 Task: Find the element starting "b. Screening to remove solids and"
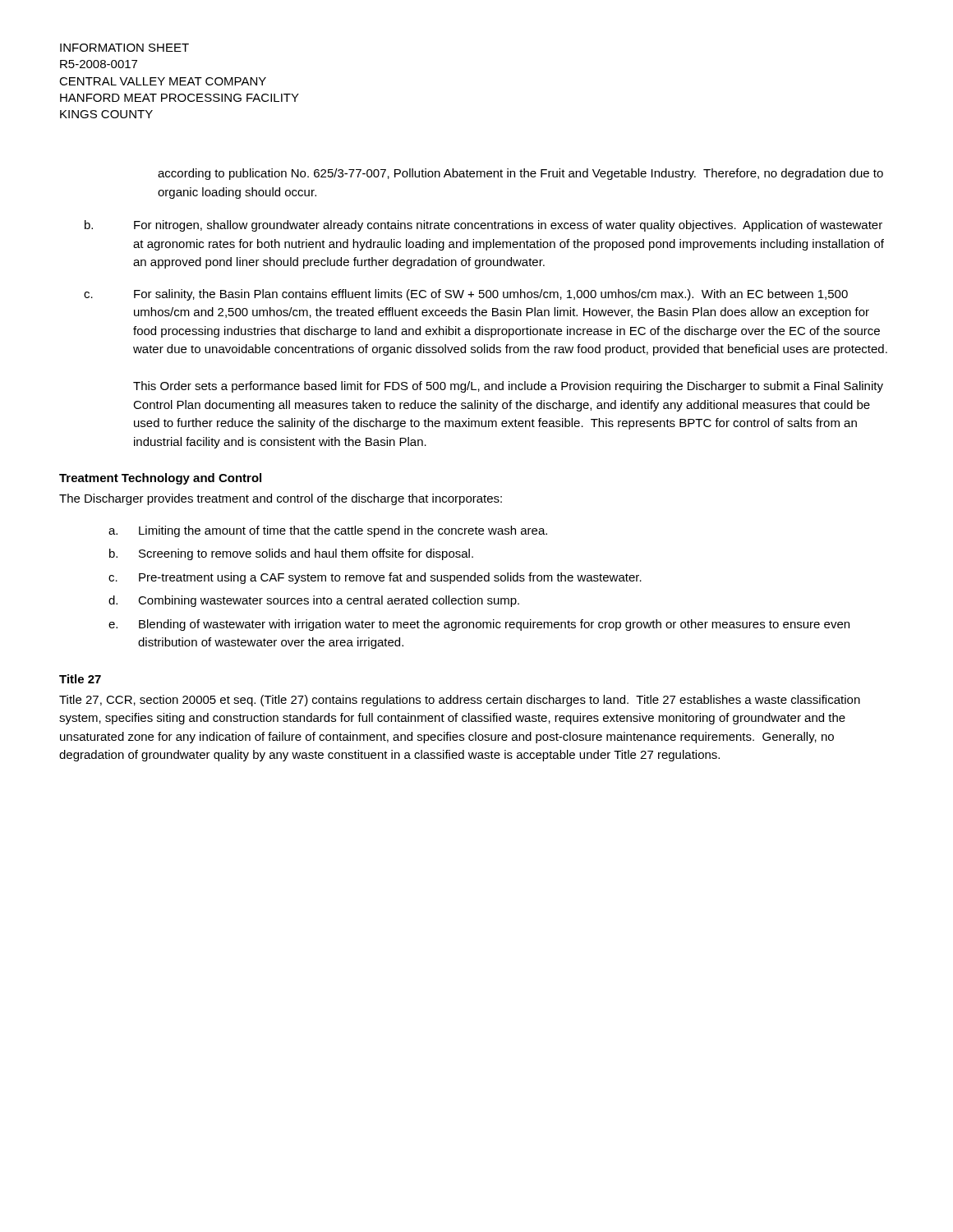coord(291,554)
